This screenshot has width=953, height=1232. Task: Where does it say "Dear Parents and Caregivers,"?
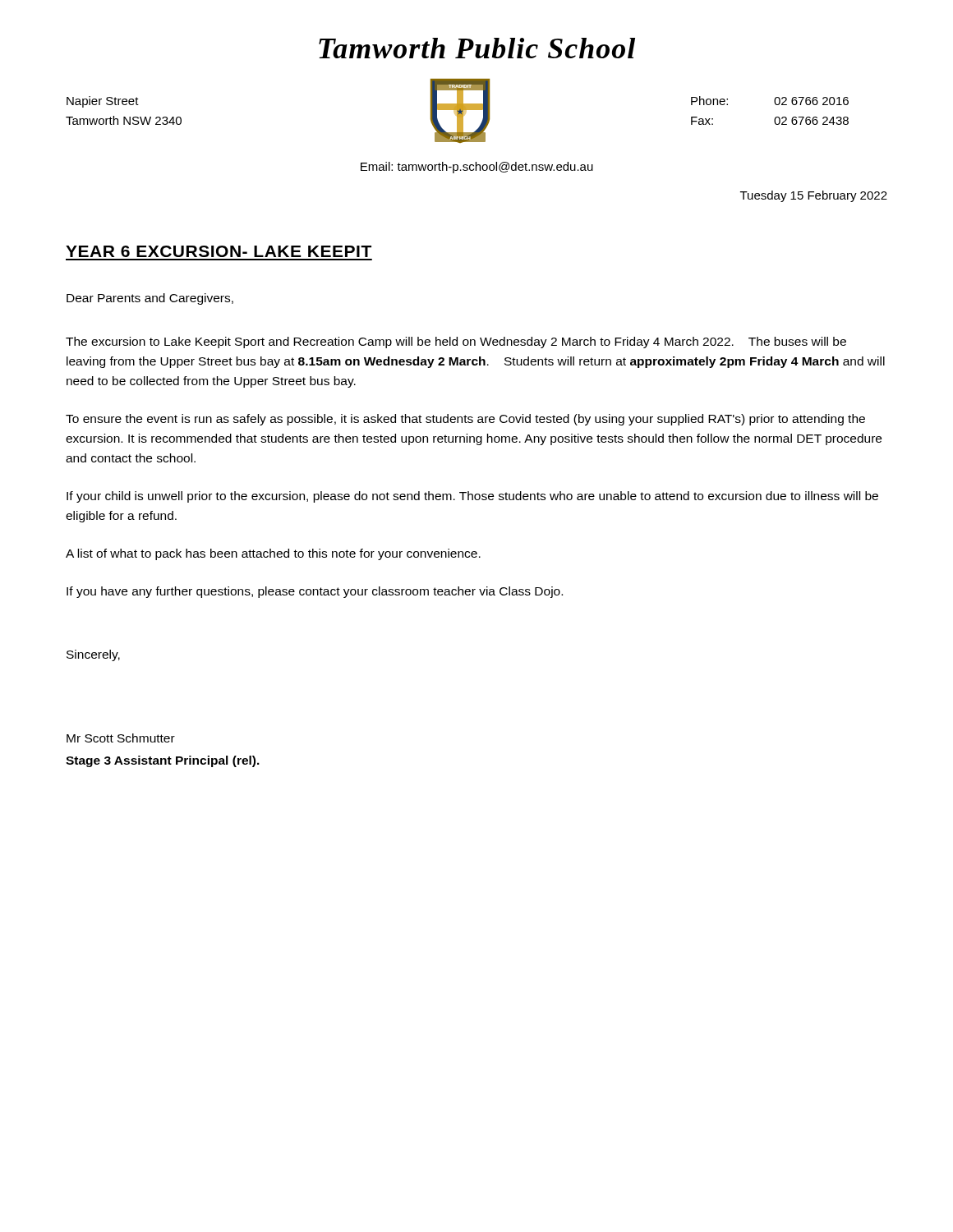coord(150,298)
